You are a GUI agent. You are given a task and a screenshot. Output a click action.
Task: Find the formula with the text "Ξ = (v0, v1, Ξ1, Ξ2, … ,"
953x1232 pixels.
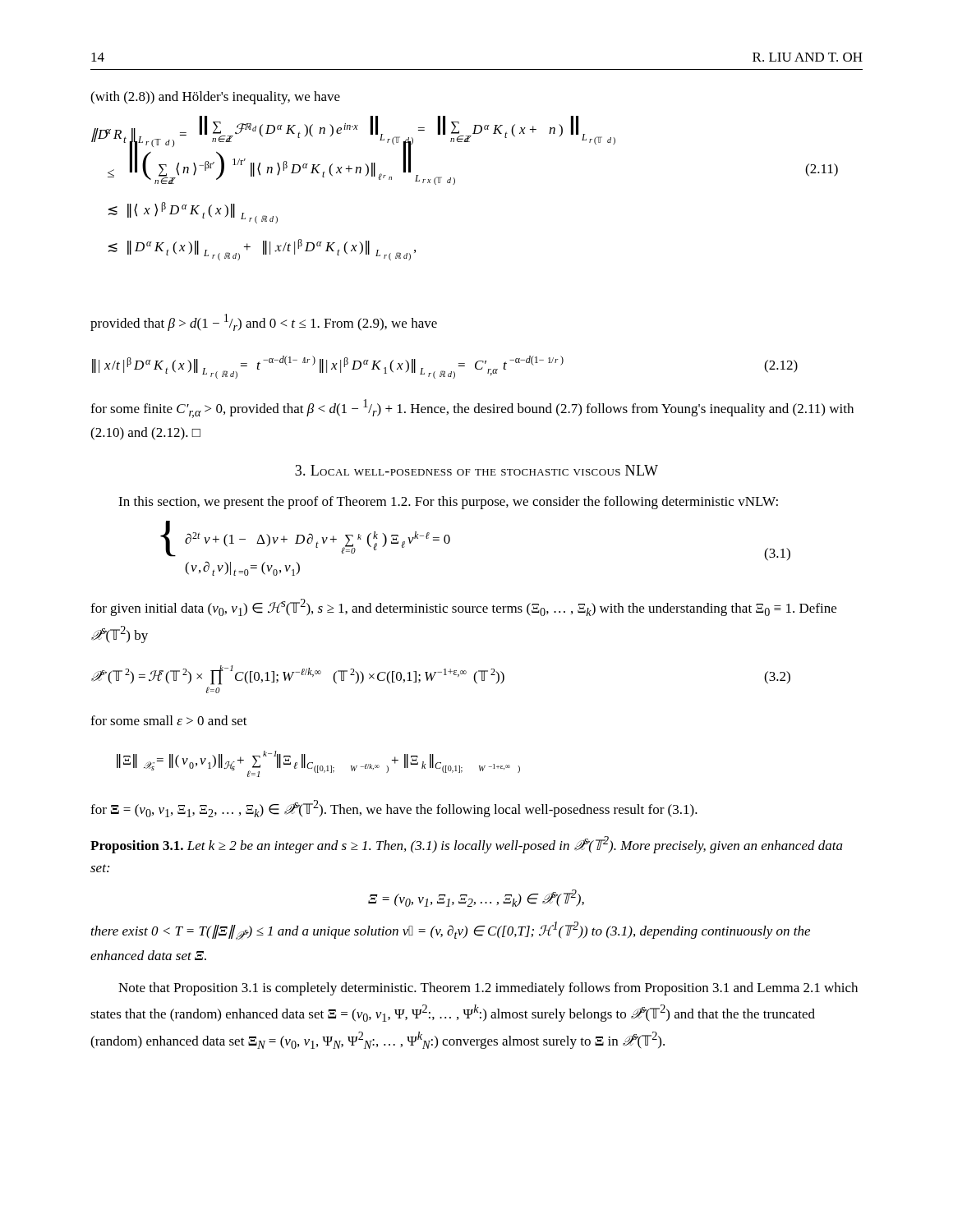point(476,898)
